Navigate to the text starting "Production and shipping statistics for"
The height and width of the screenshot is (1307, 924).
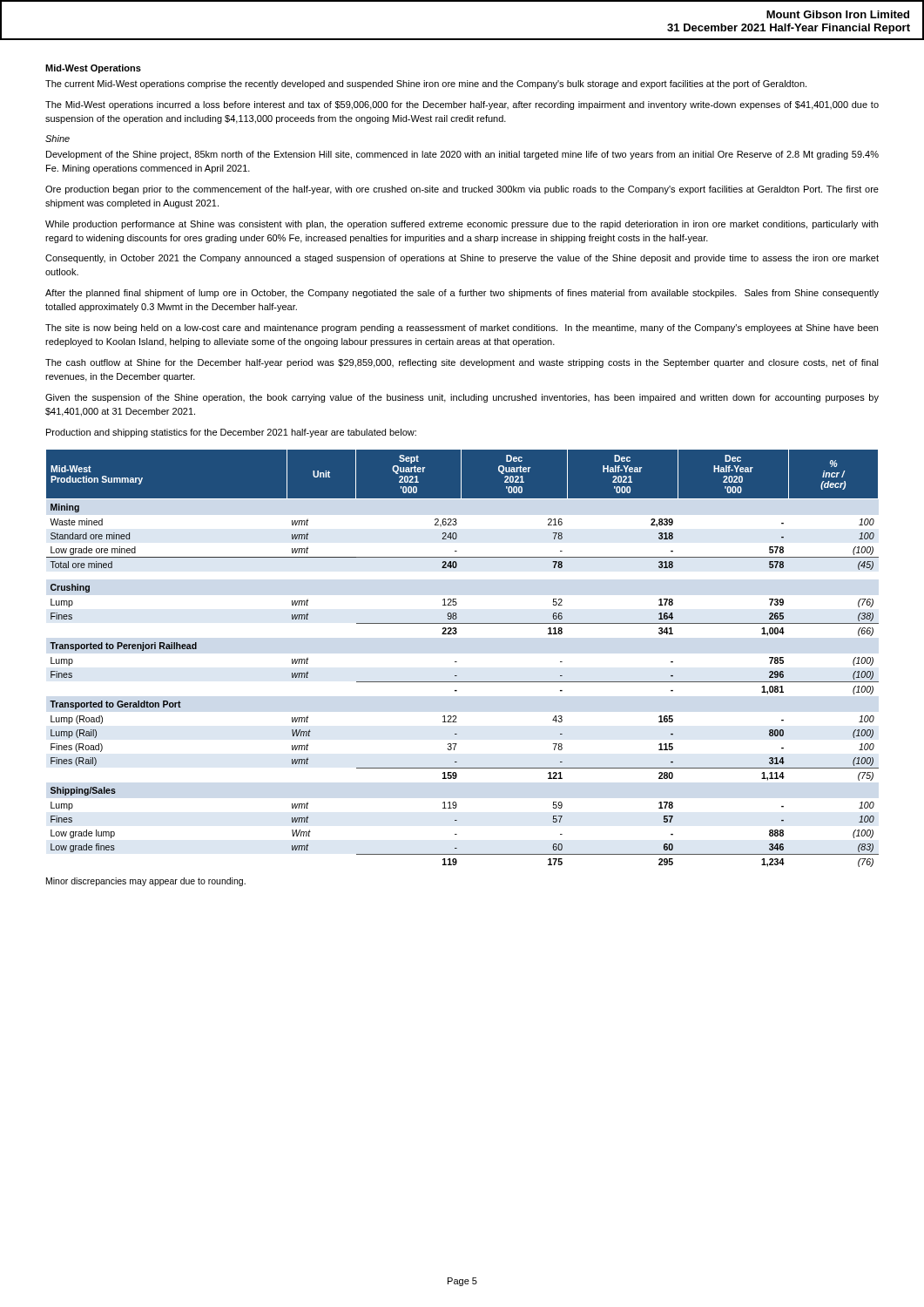coord(231,432)
